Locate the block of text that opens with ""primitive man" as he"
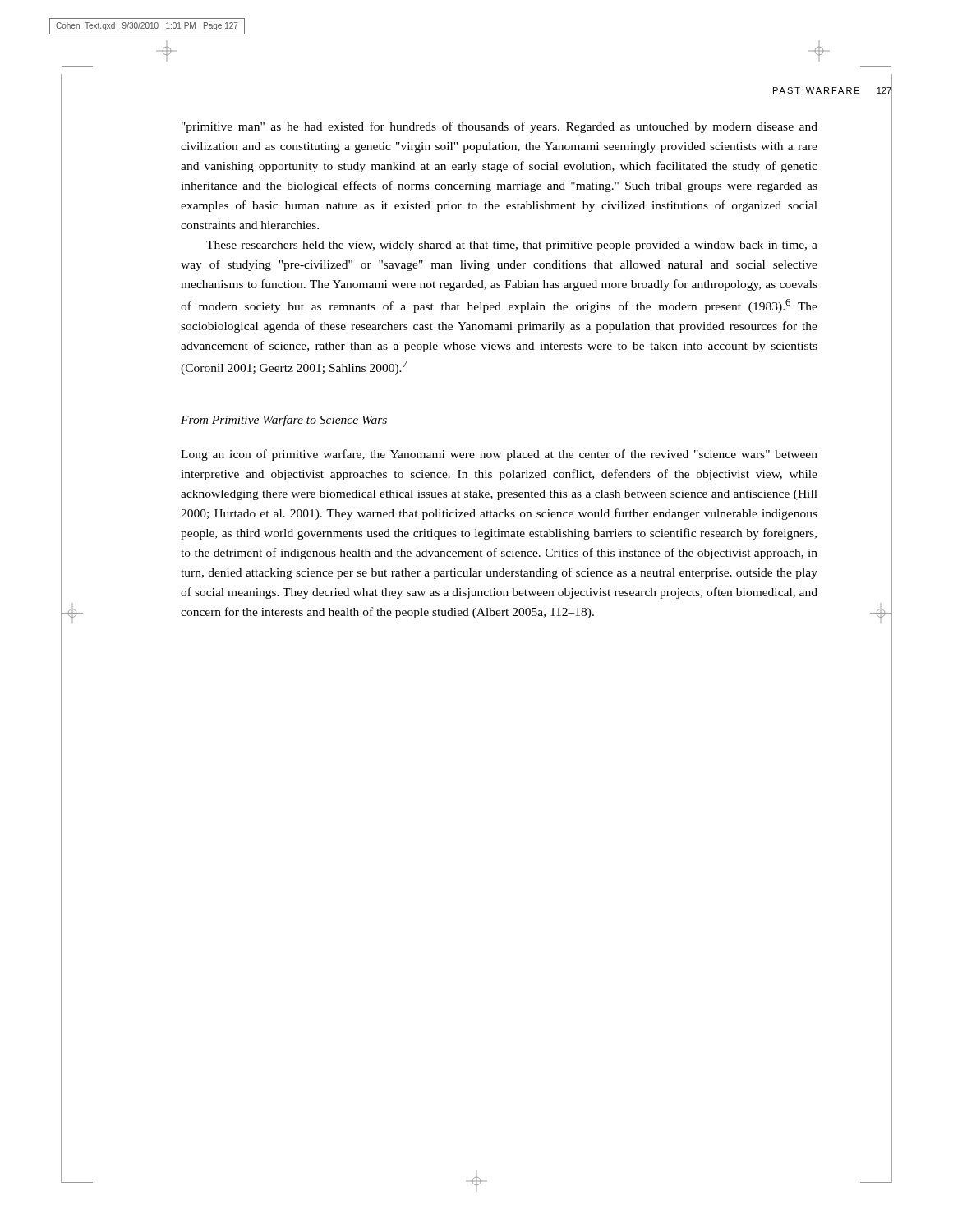 click(499, 176)
